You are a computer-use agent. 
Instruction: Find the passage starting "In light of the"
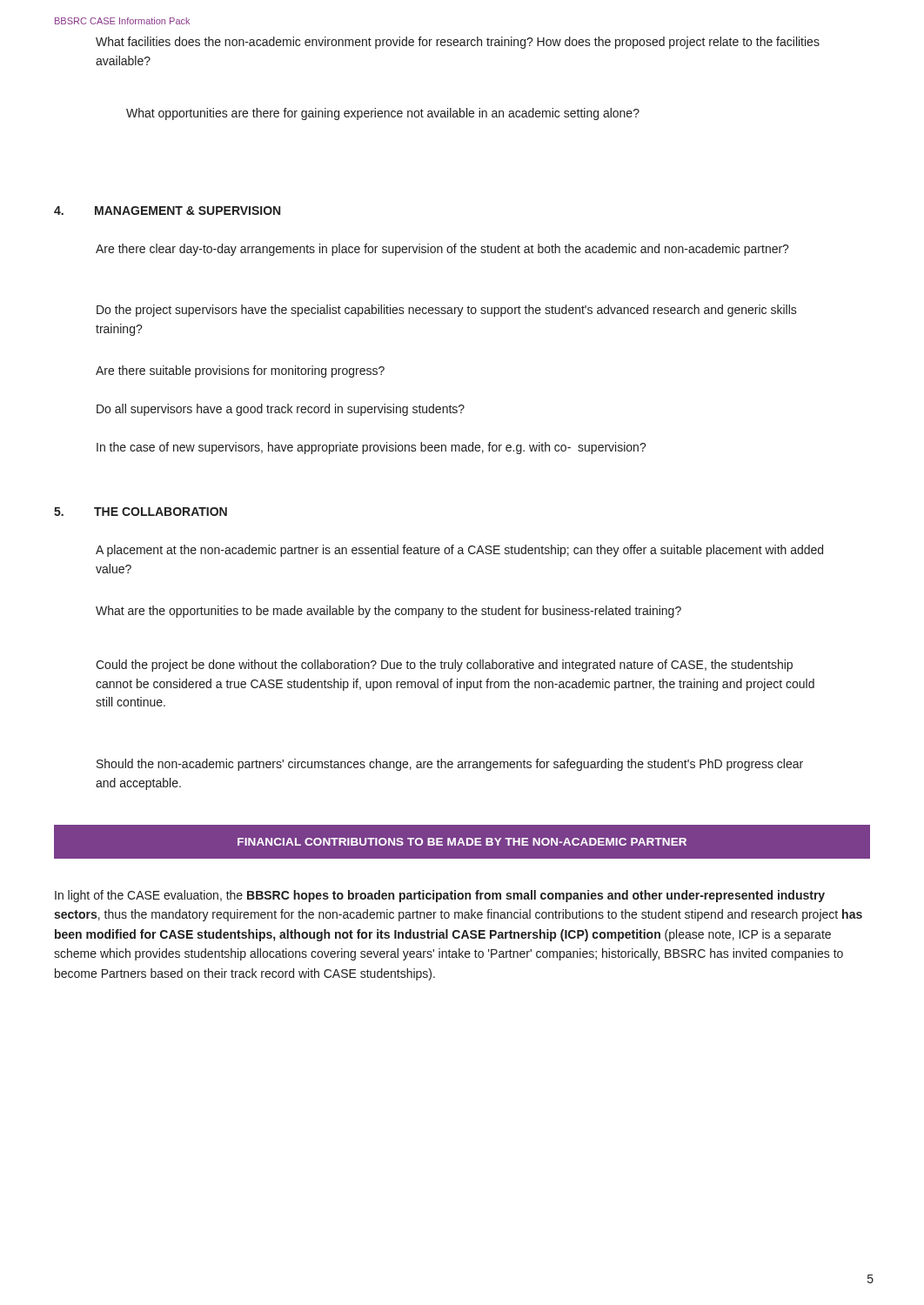point(458,934)
